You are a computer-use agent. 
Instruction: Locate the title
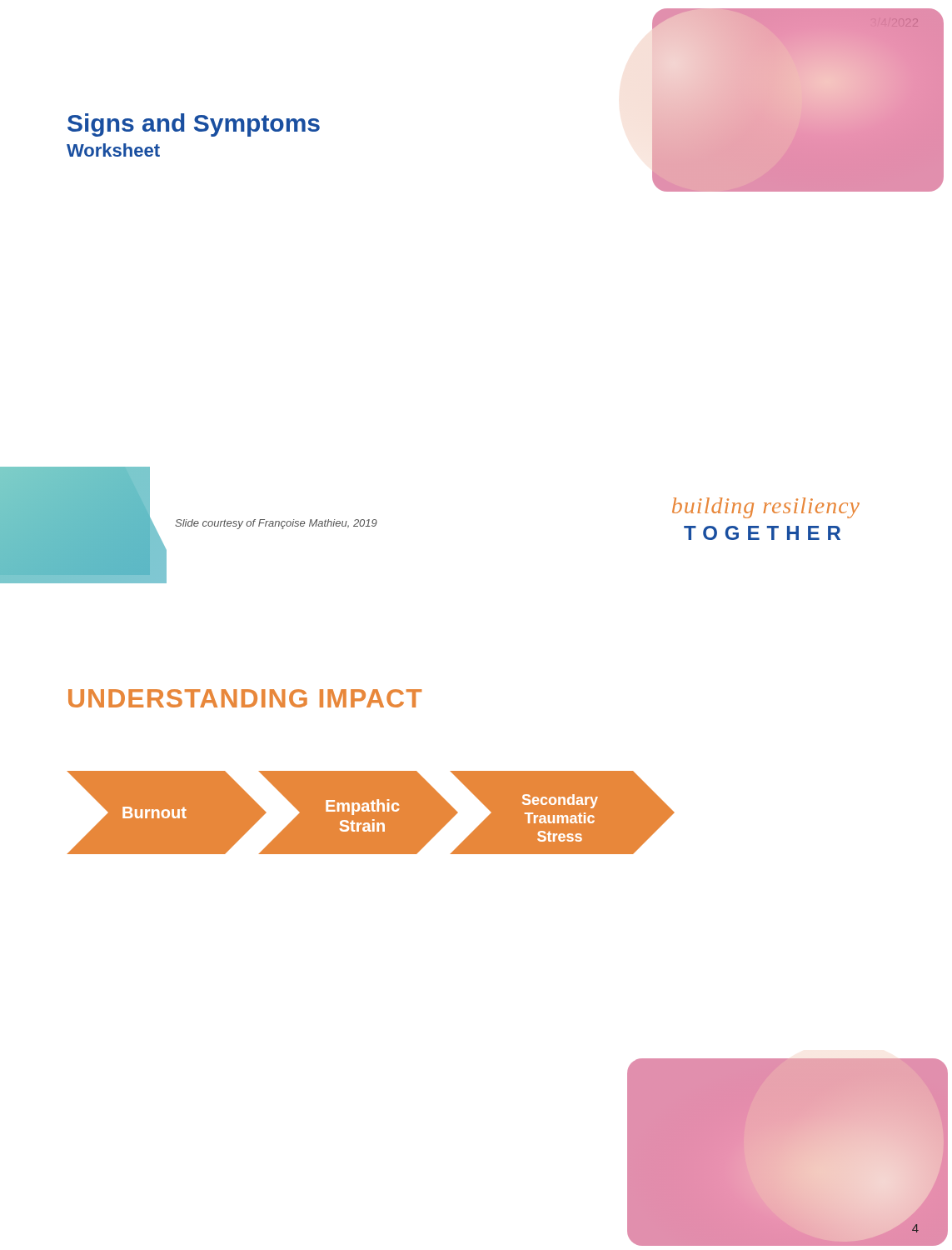[x=194, y=135]
